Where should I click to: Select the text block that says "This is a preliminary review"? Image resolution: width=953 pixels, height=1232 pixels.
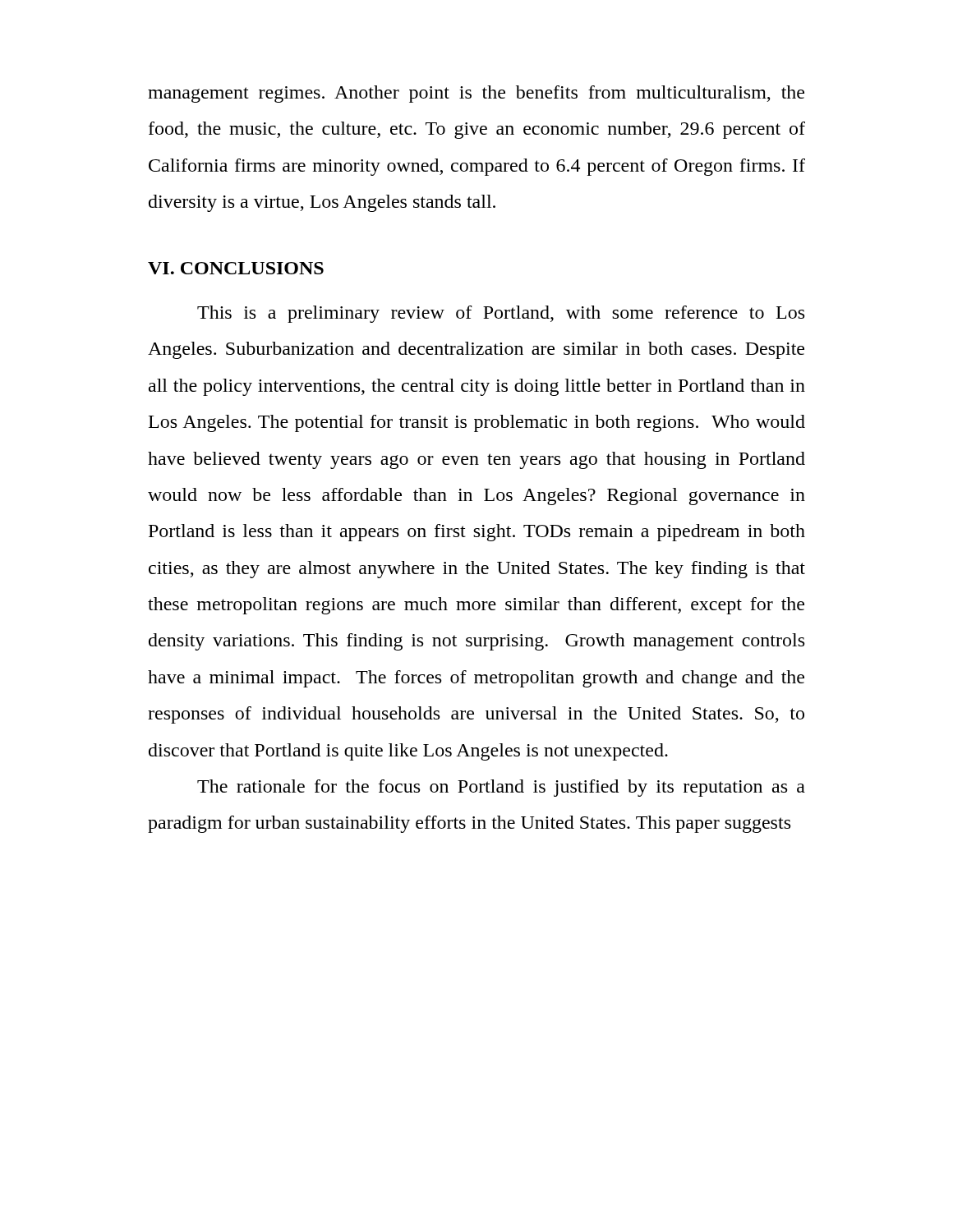476,531
